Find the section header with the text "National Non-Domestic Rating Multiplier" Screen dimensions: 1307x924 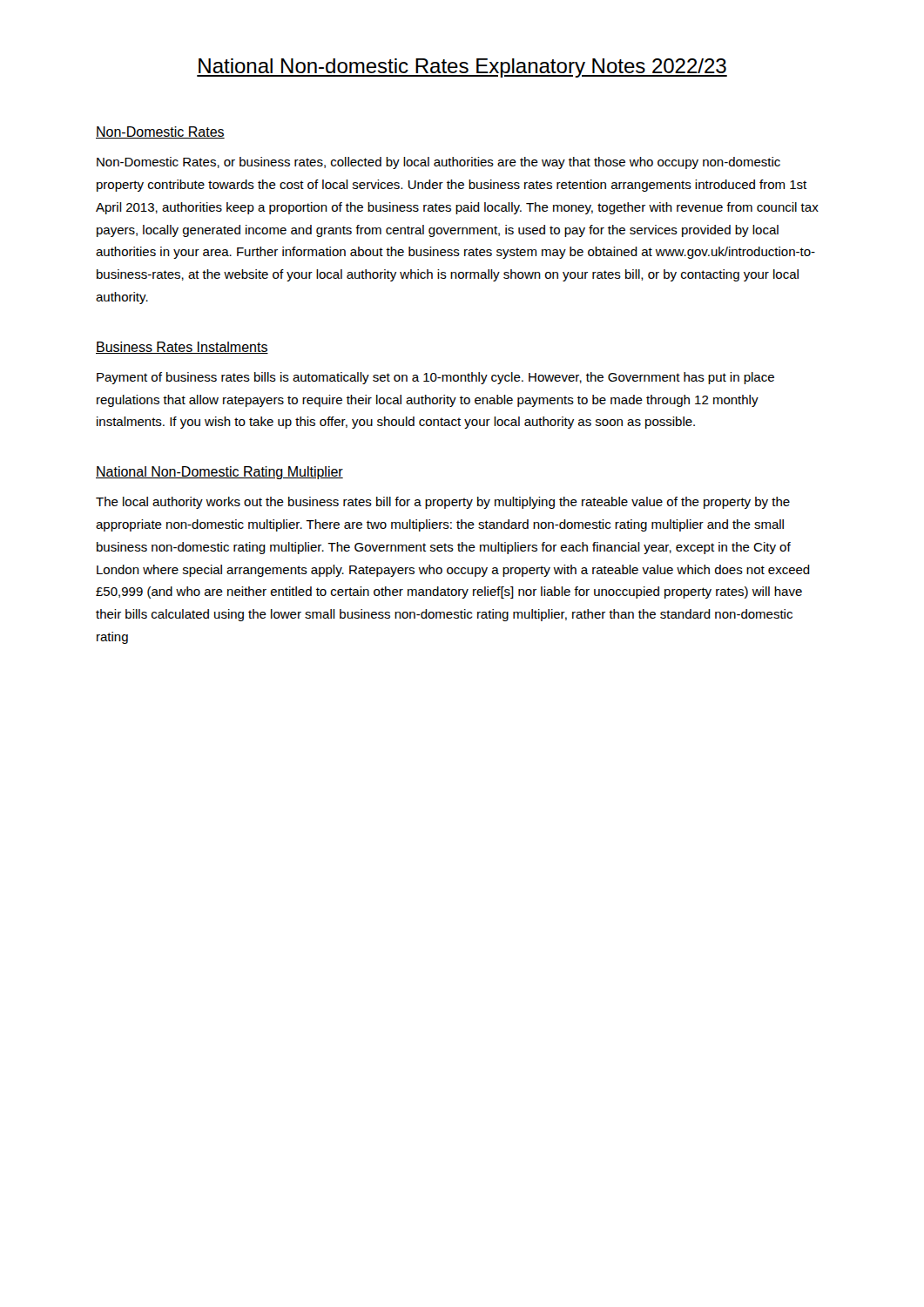coord(219,472)
